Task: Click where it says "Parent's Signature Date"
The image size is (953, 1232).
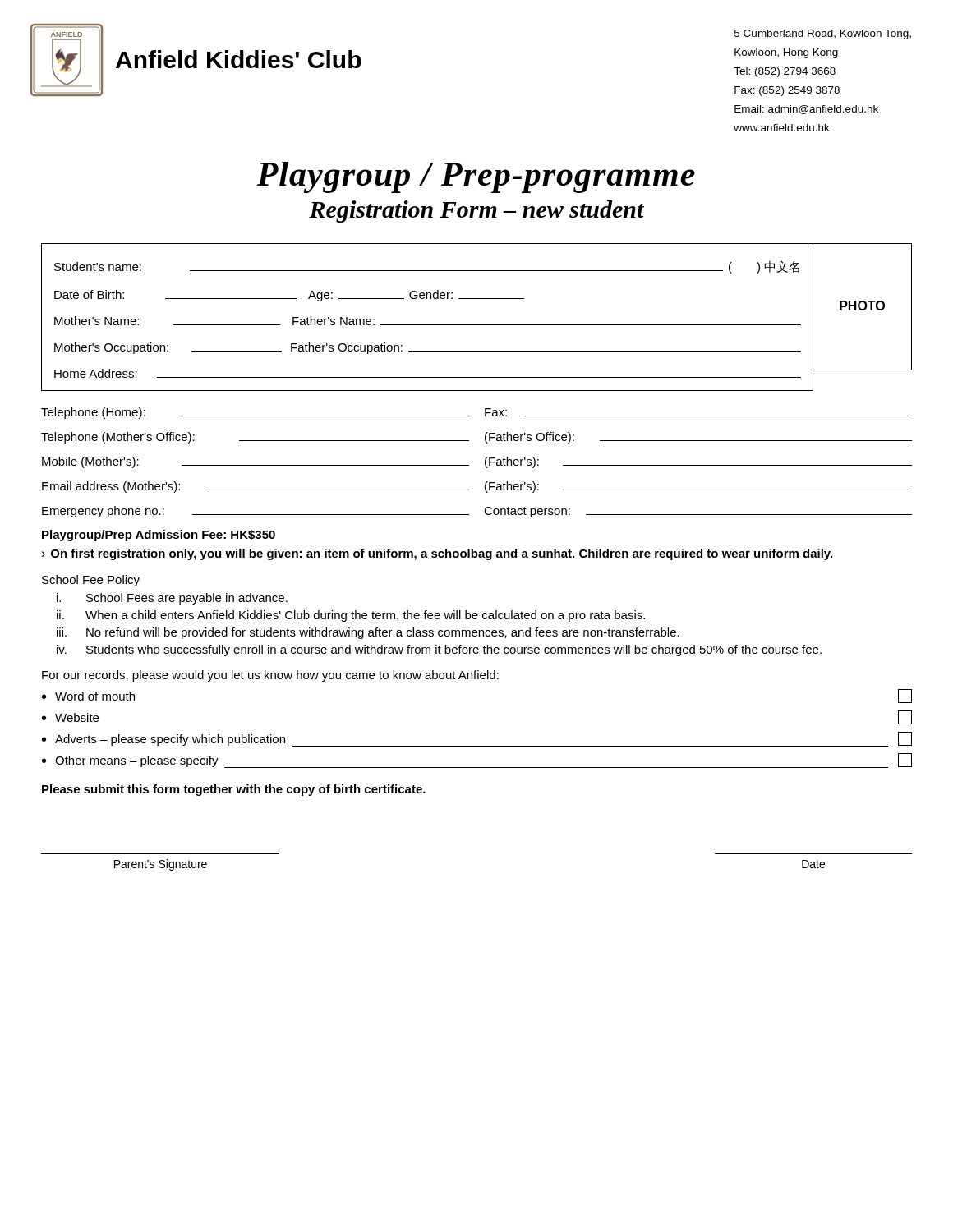Action: [161, 864]
